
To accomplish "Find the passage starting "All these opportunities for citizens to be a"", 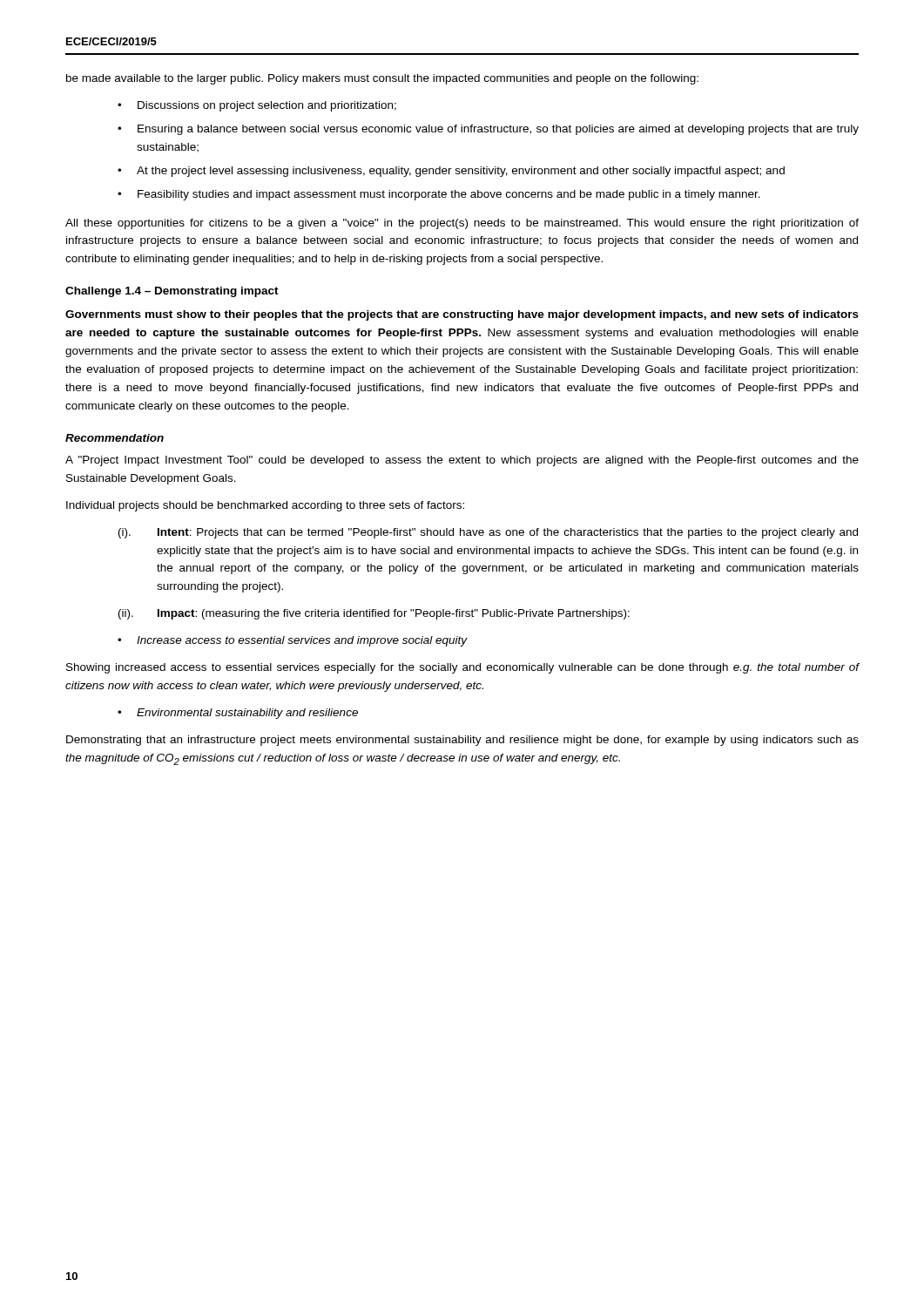I will coord(462,240).
